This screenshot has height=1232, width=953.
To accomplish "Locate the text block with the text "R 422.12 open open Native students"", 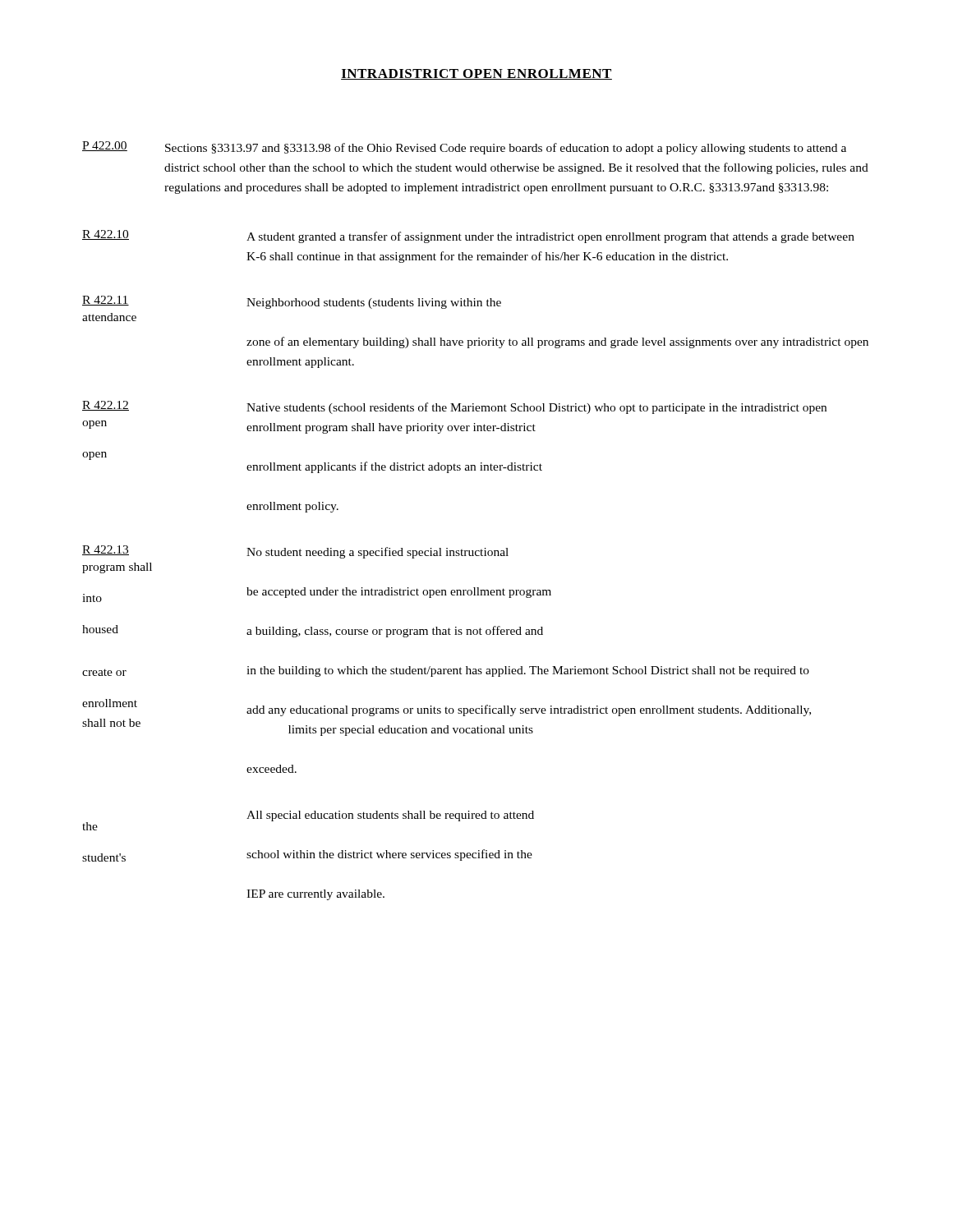I will (x=476, y=457).
